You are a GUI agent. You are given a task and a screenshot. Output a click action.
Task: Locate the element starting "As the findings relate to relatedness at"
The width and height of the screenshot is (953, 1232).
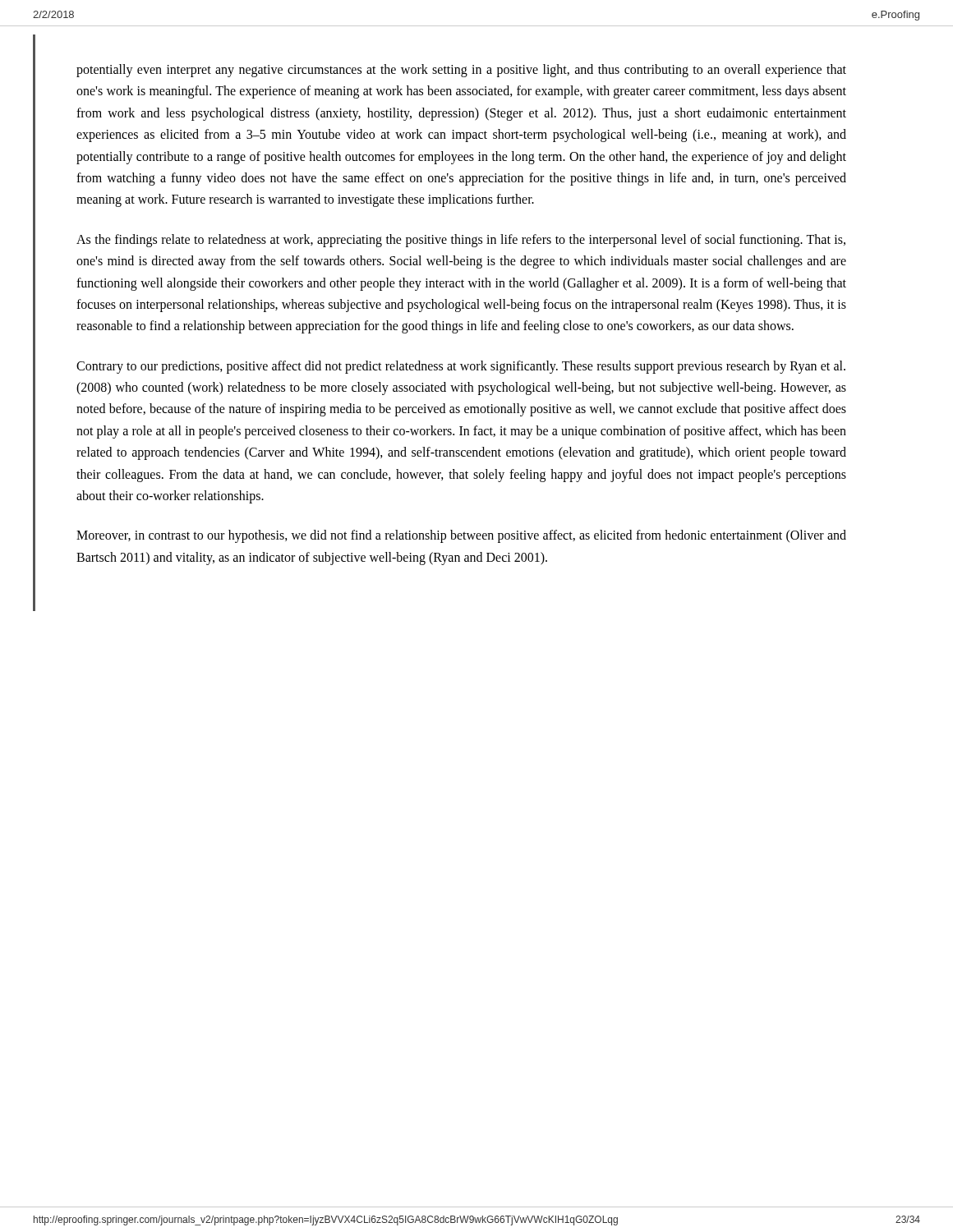click(x=461, y=283)
